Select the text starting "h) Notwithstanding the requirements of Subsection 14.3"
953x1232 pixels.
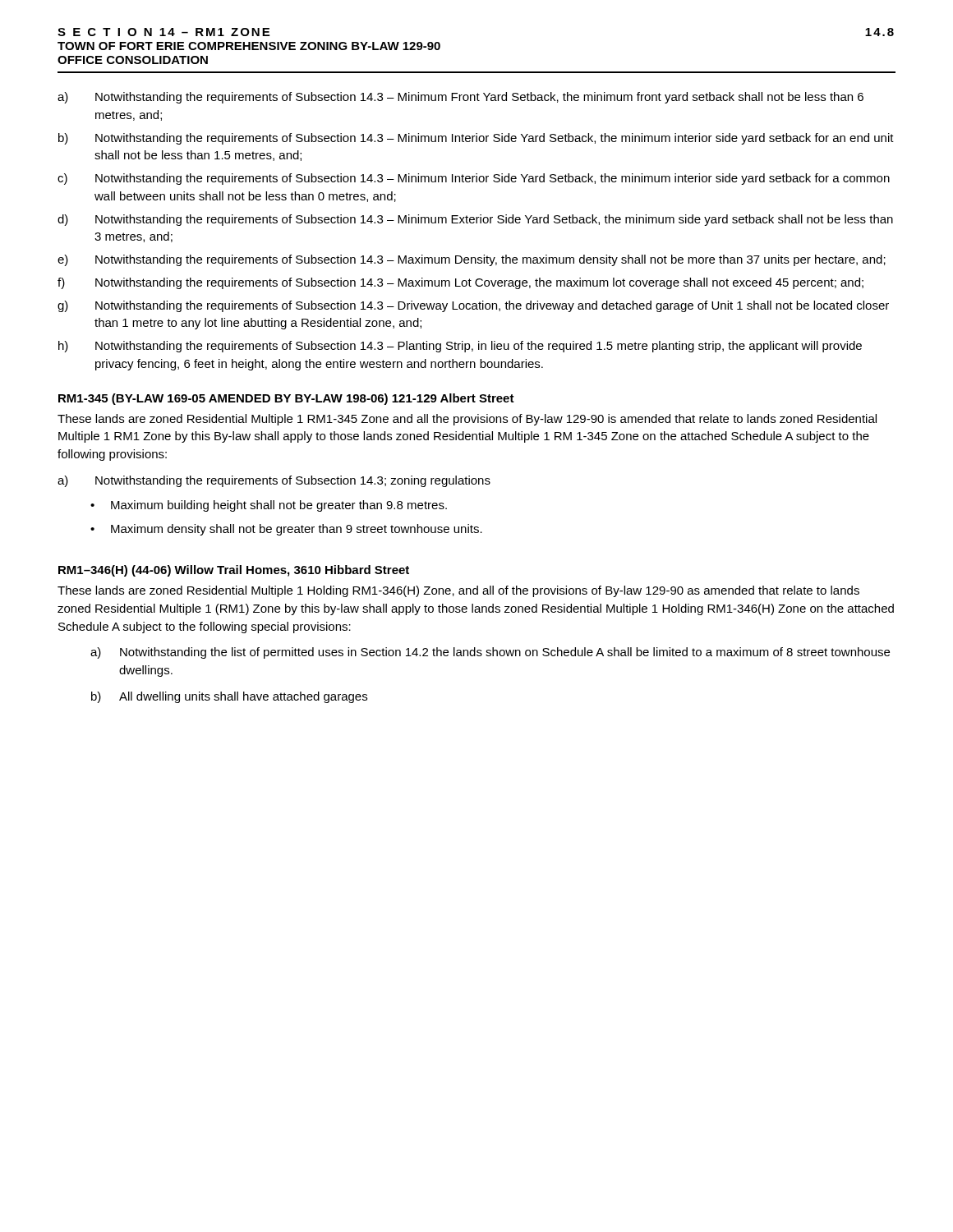tap(476, 355)
